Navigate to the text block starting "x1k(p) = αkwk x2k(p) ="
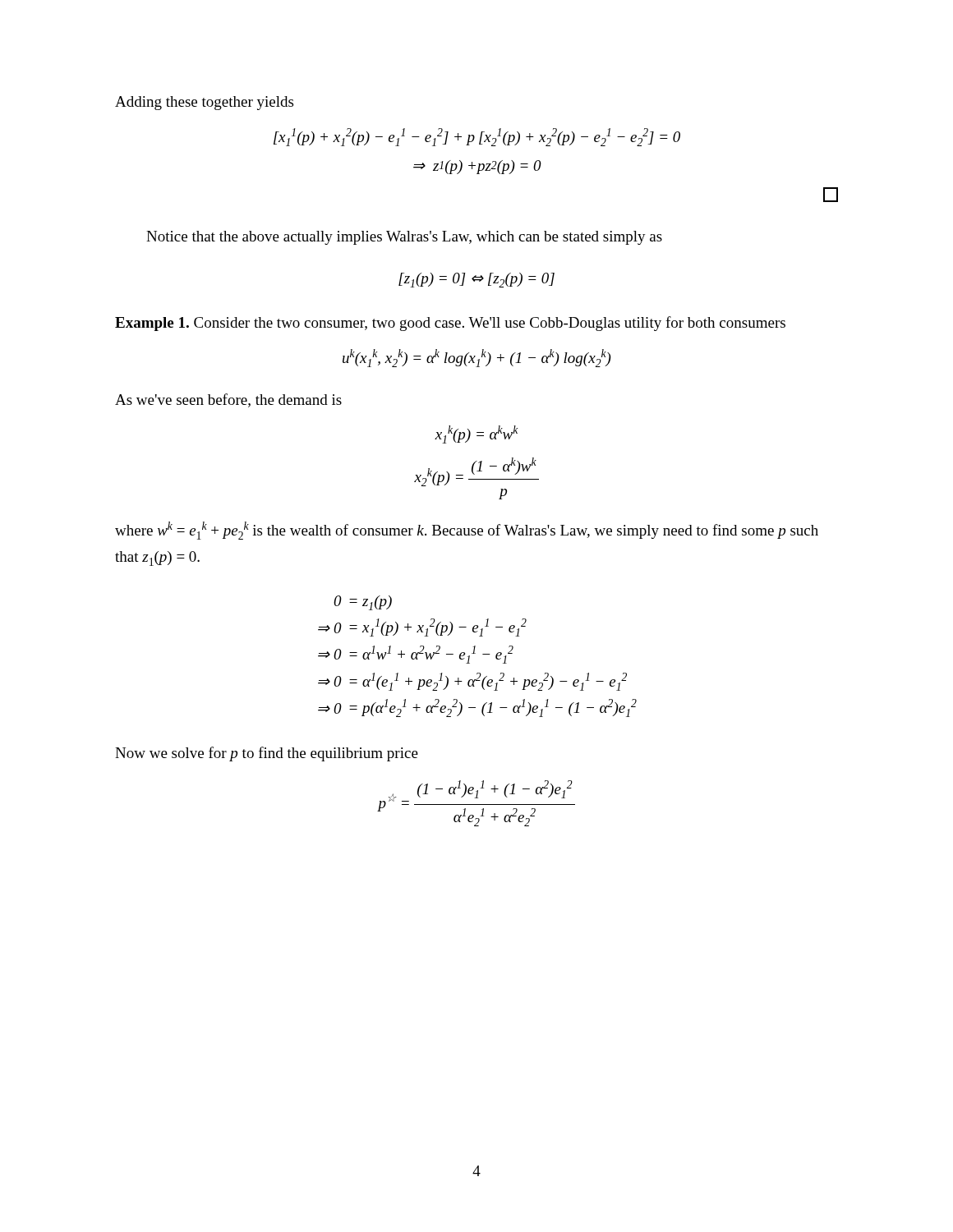Image resolution: width=953 pixels, height=1232 pixels. 476,463
